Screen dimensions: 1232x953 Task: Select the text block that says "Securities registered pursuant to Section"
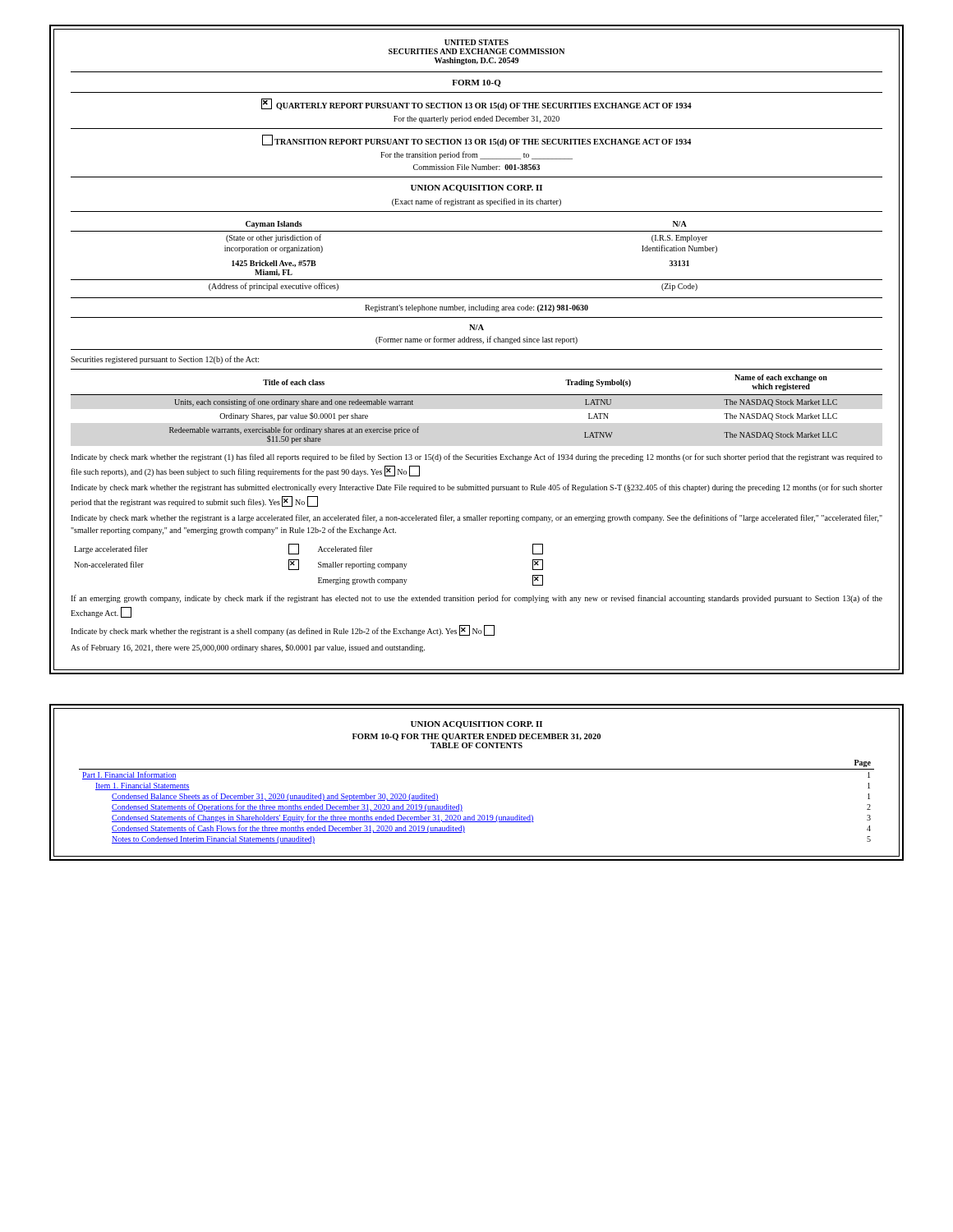(x=165, y=359)
